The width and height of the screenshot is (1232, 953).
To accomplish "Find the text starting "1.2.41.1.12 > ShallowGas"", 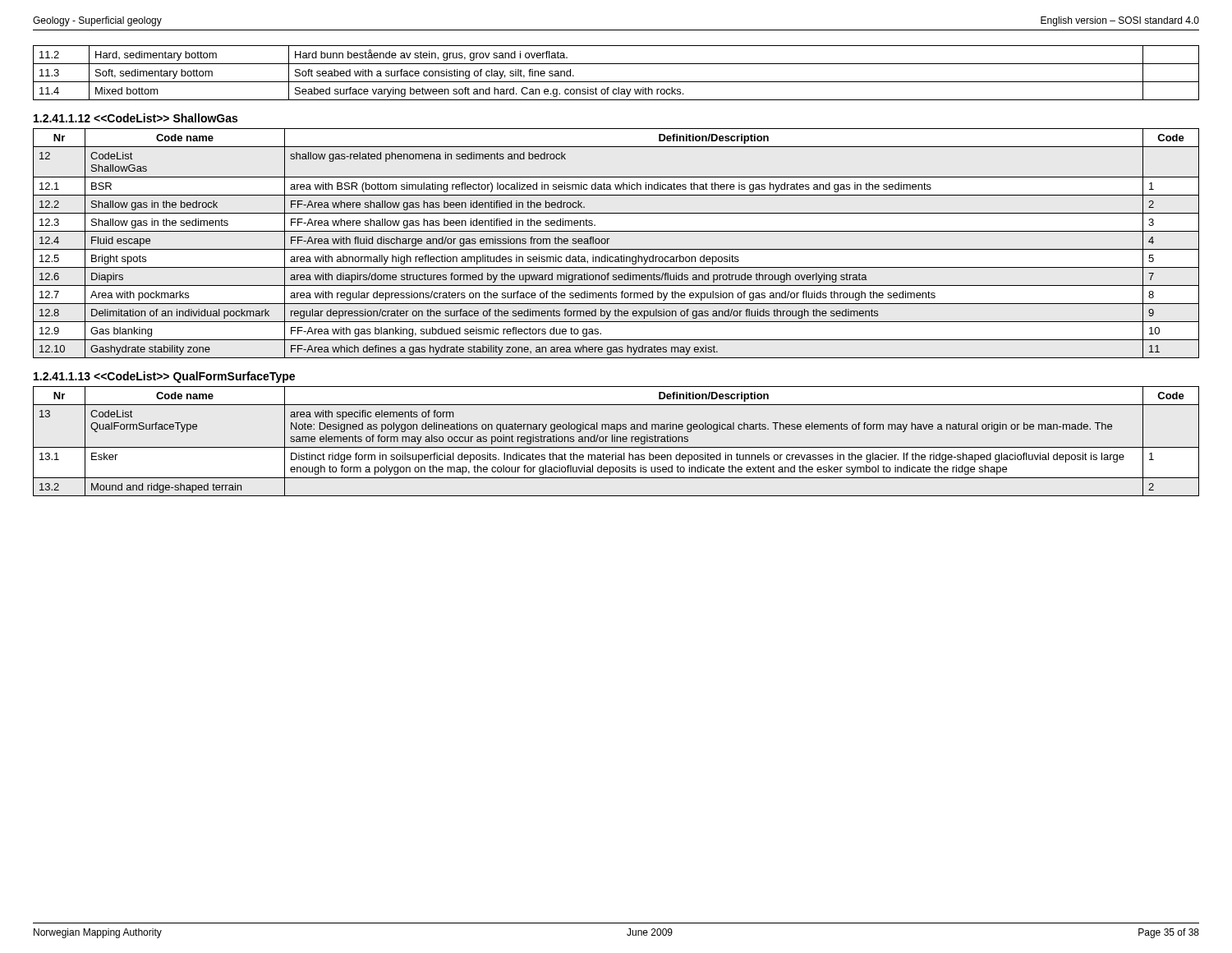I will [x=135, y=118].
